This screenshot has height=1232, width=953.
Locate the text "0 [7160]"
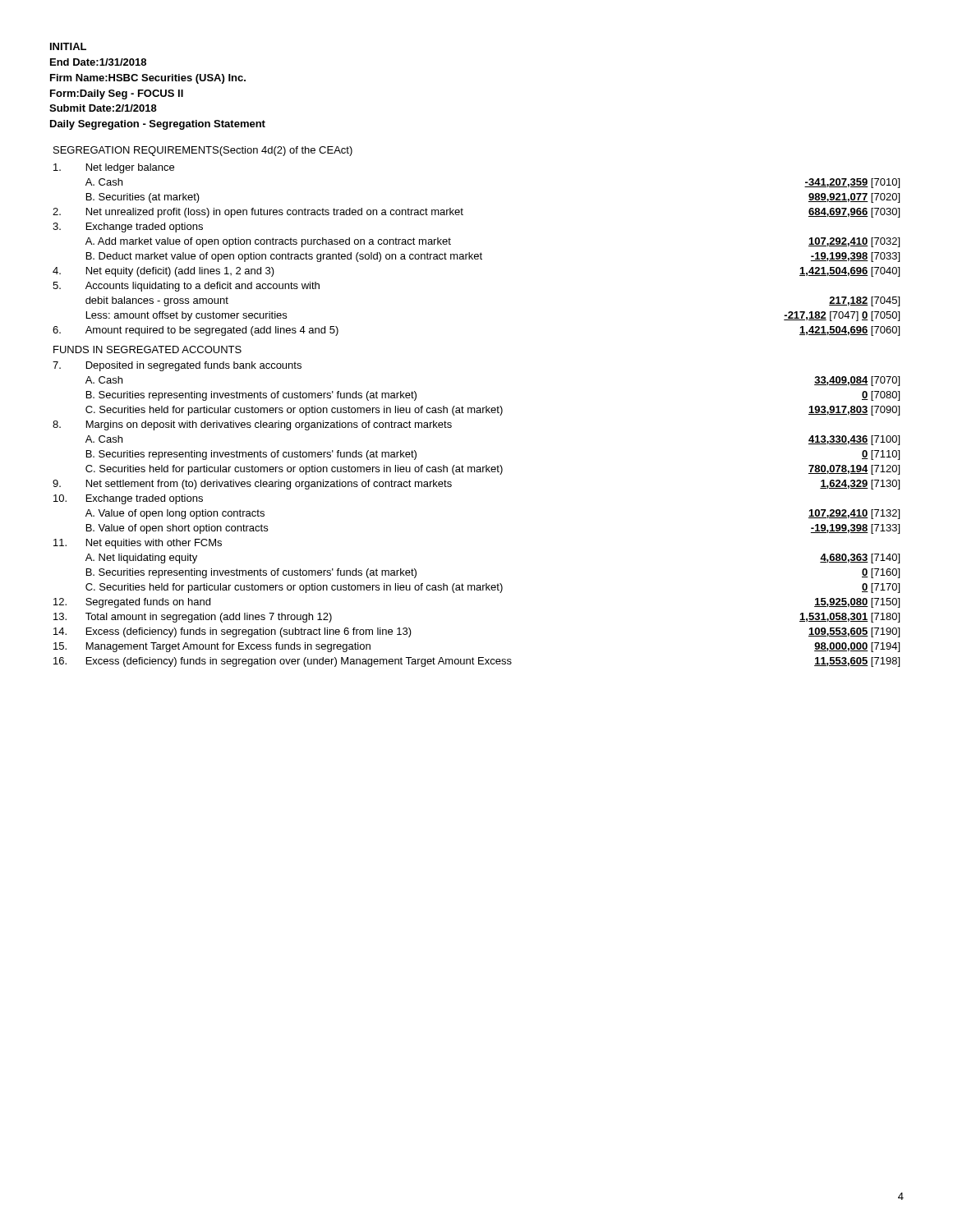pos(881,572)
